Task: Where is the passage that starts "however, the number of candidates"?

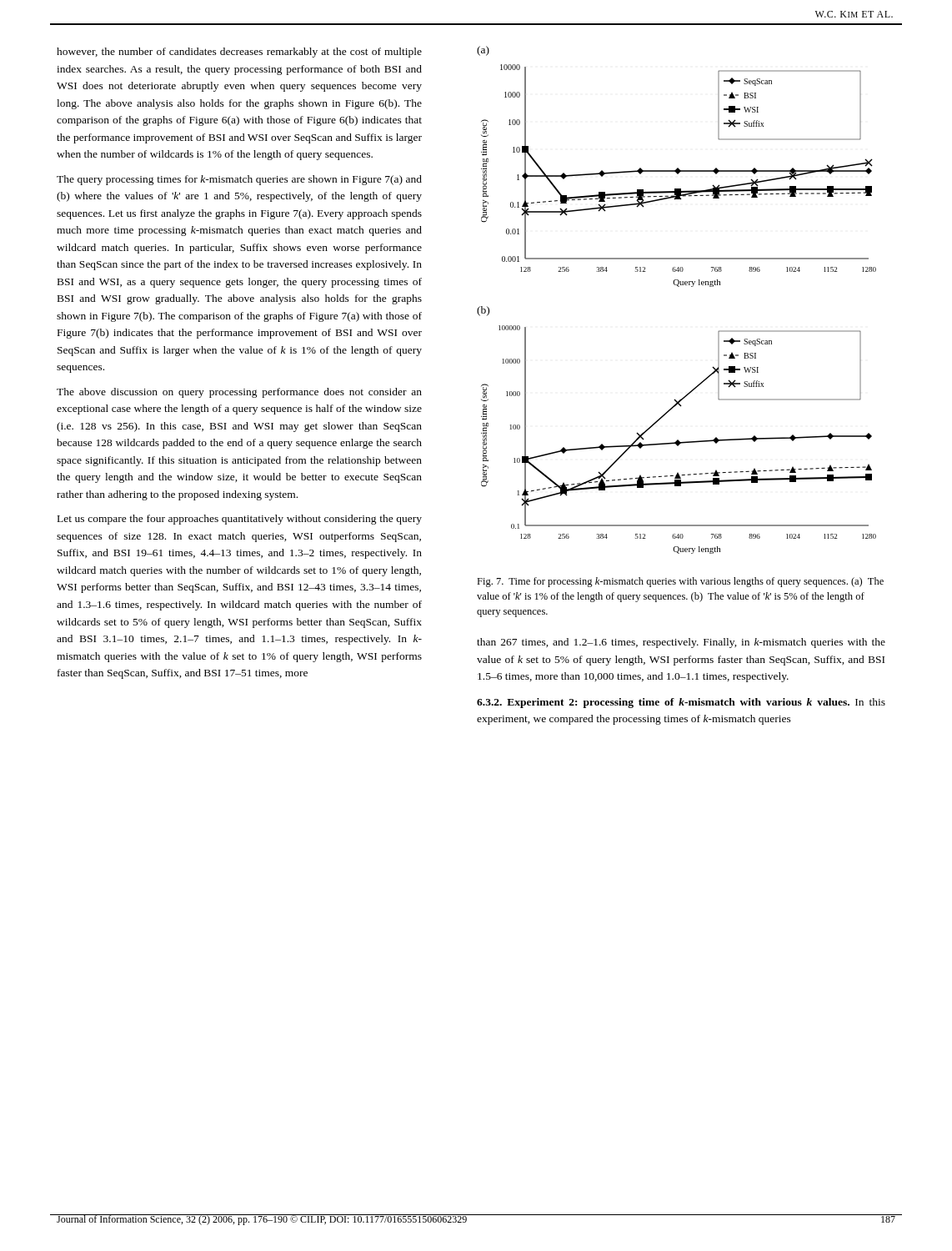Action: pyautogui.click(x=239, y=103)
